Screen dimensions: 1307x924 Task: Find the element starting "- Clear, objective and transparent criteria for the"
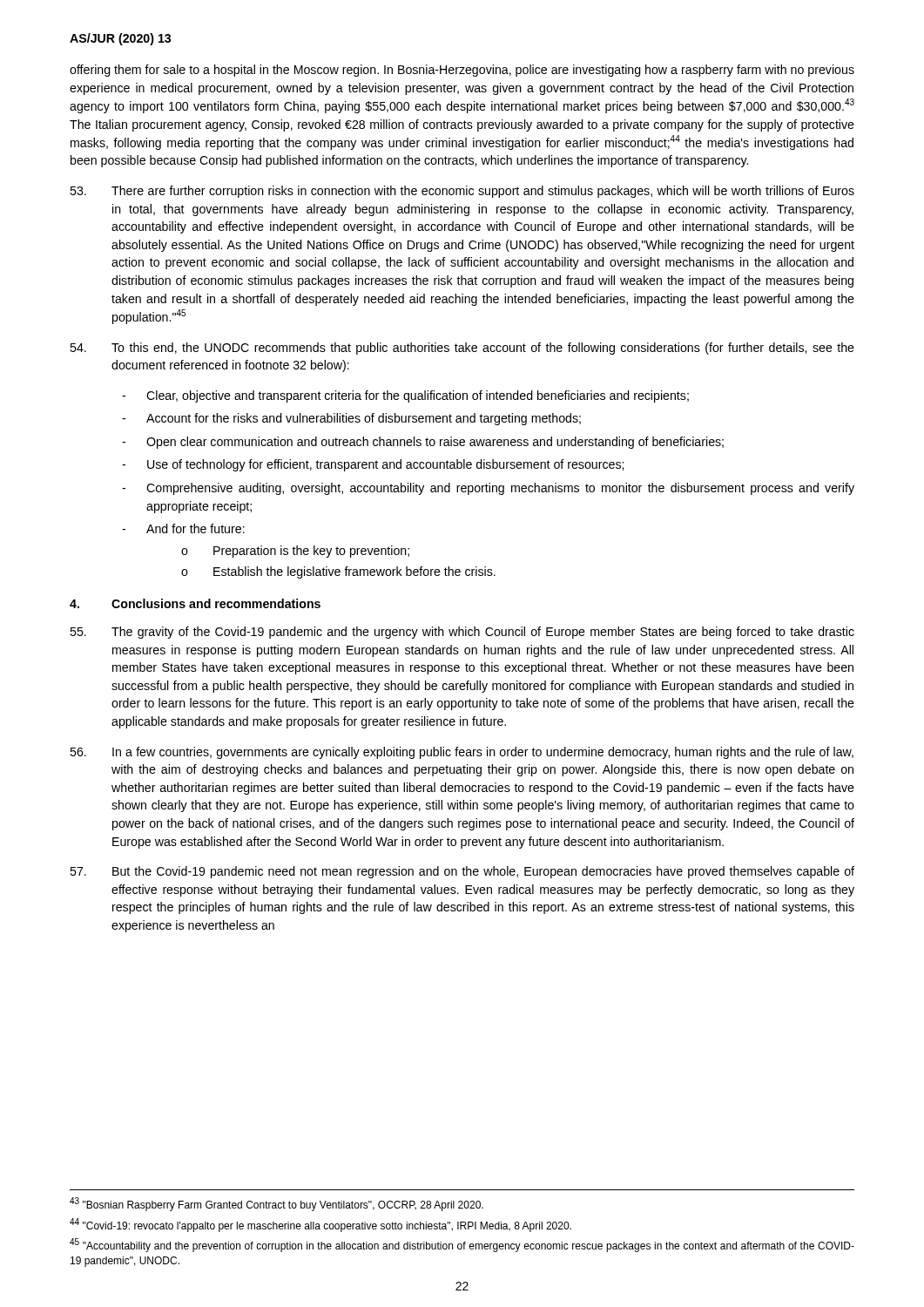coord(488,396)
